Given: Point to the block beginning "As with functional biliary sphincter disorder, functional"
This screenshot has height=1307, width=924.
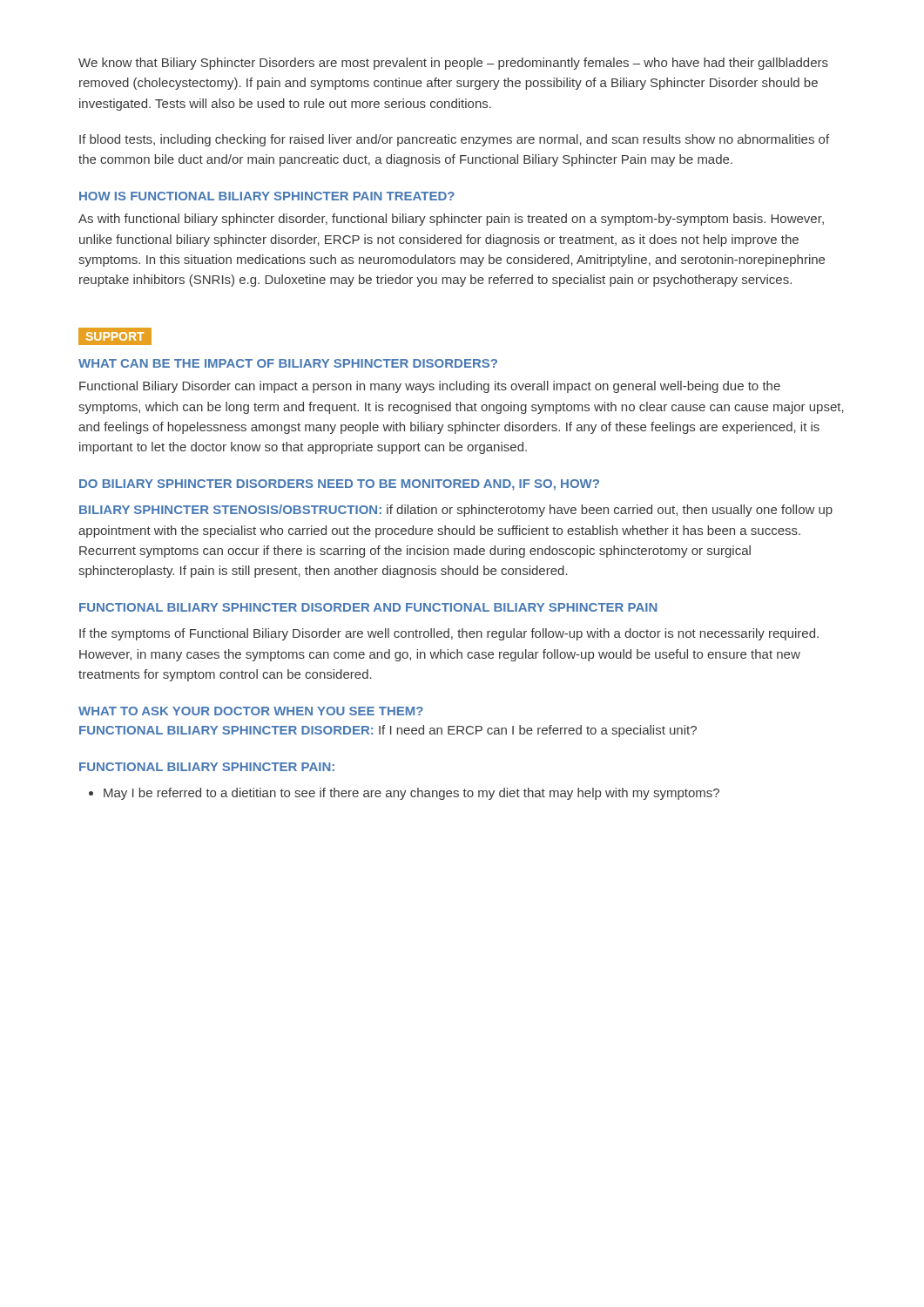Looking at the screenshot, I should tap(452, 249).
